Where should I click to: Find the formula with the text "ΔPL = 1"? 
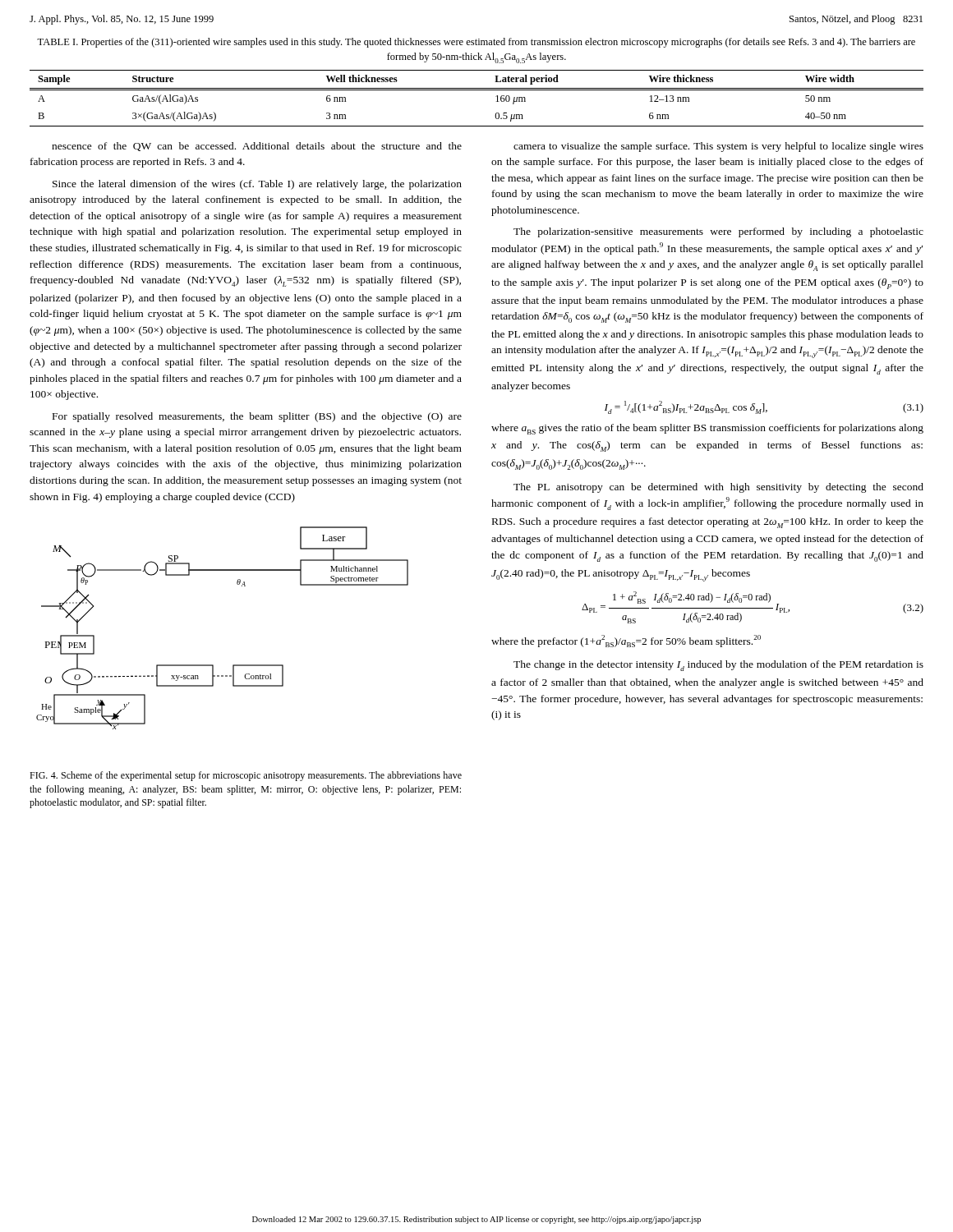click(x=707, y=608)
